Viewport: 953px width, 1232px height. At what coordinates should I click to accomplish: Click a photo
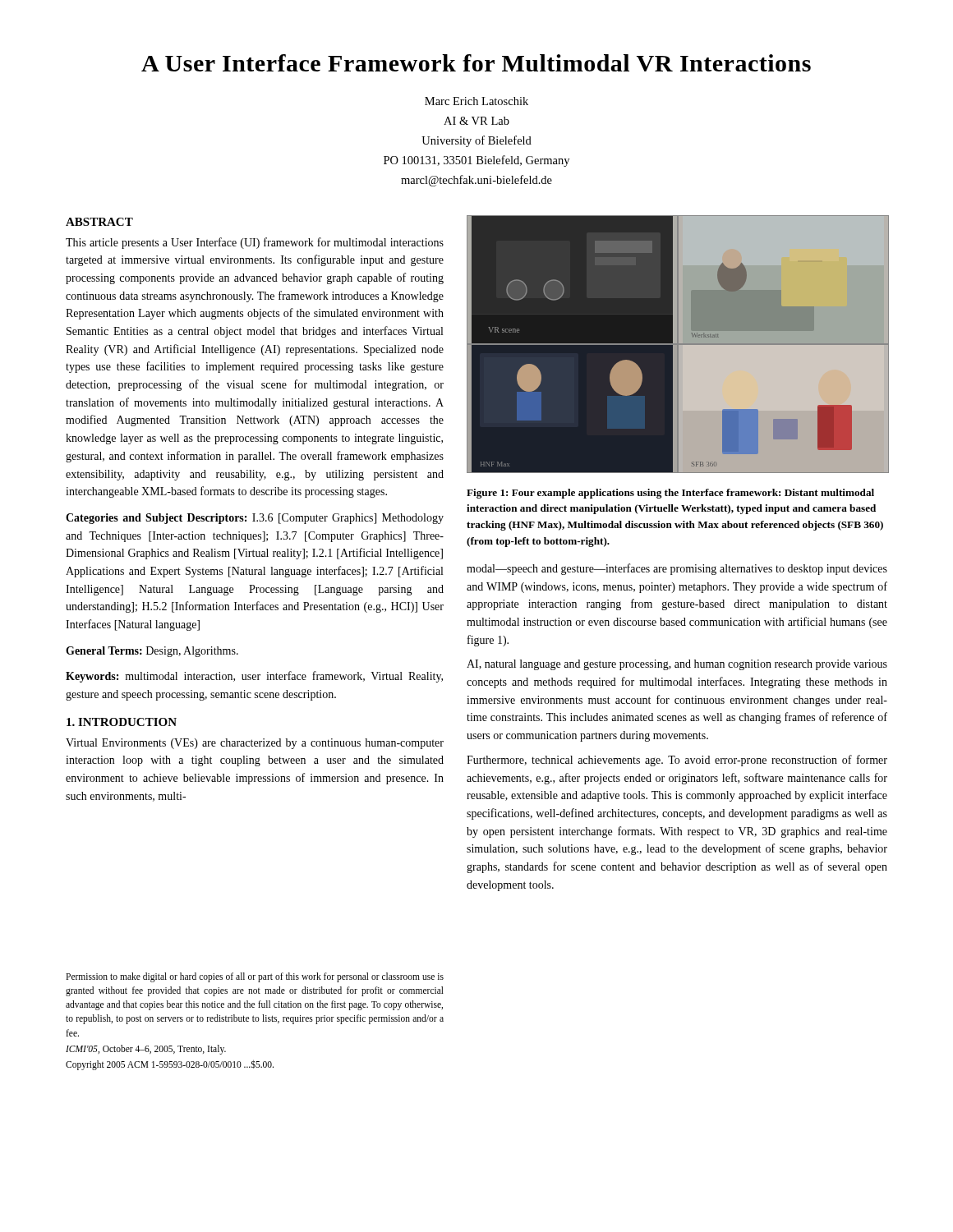coord(677,344)
